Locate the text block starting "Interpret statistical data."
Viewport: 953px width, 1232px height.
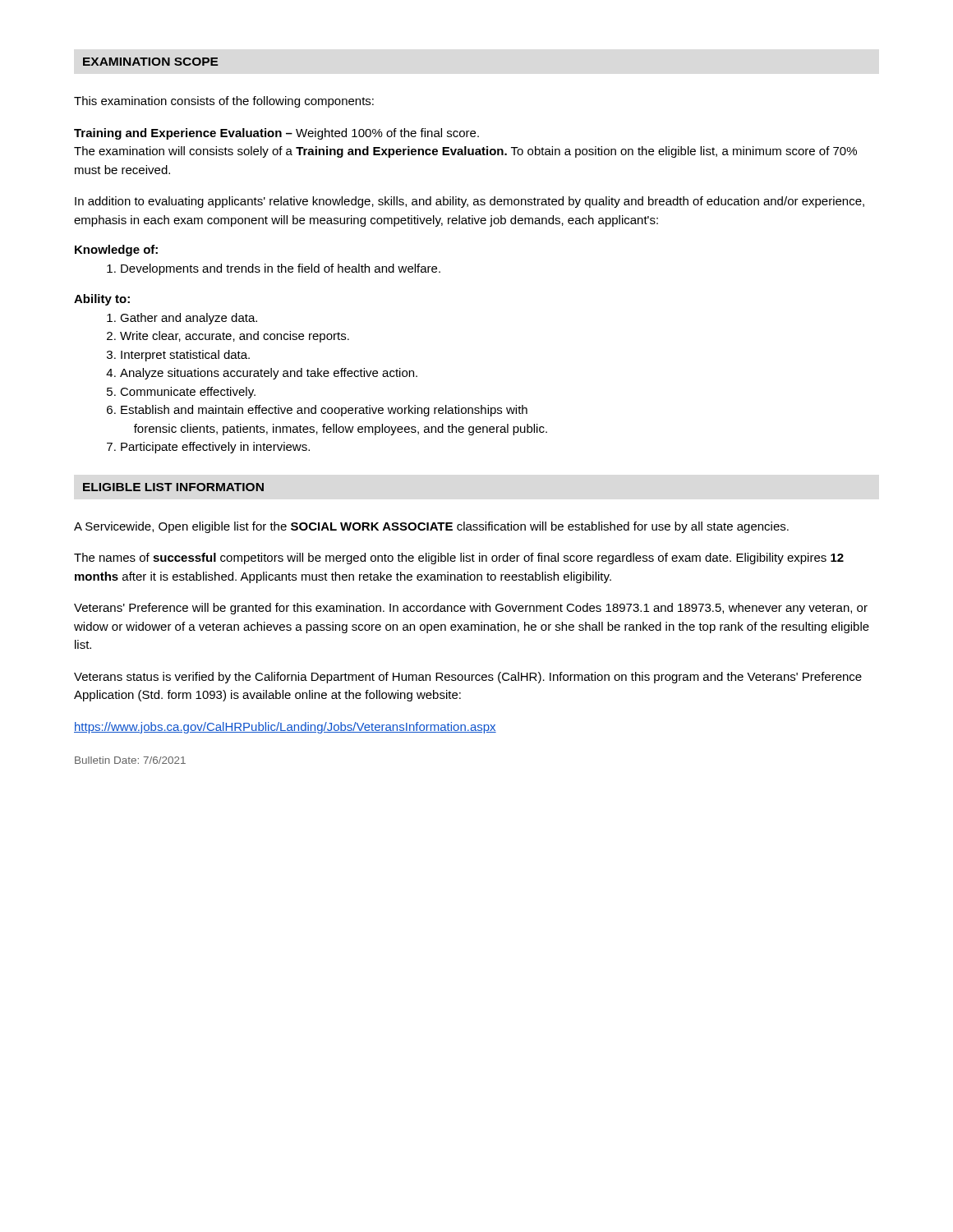point(185,356)
